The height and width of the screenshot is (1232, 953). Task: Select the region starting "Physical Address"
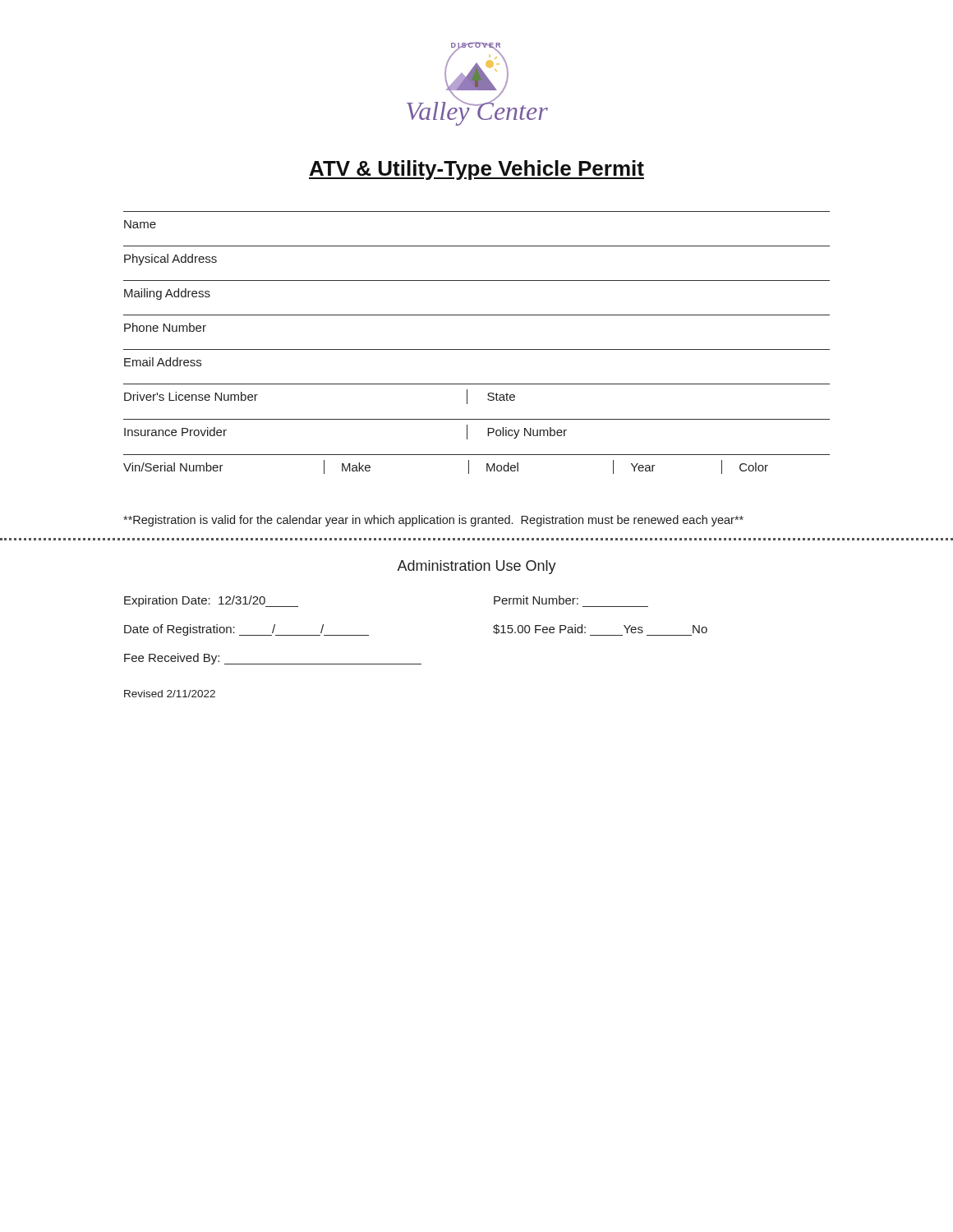point(170,258)
